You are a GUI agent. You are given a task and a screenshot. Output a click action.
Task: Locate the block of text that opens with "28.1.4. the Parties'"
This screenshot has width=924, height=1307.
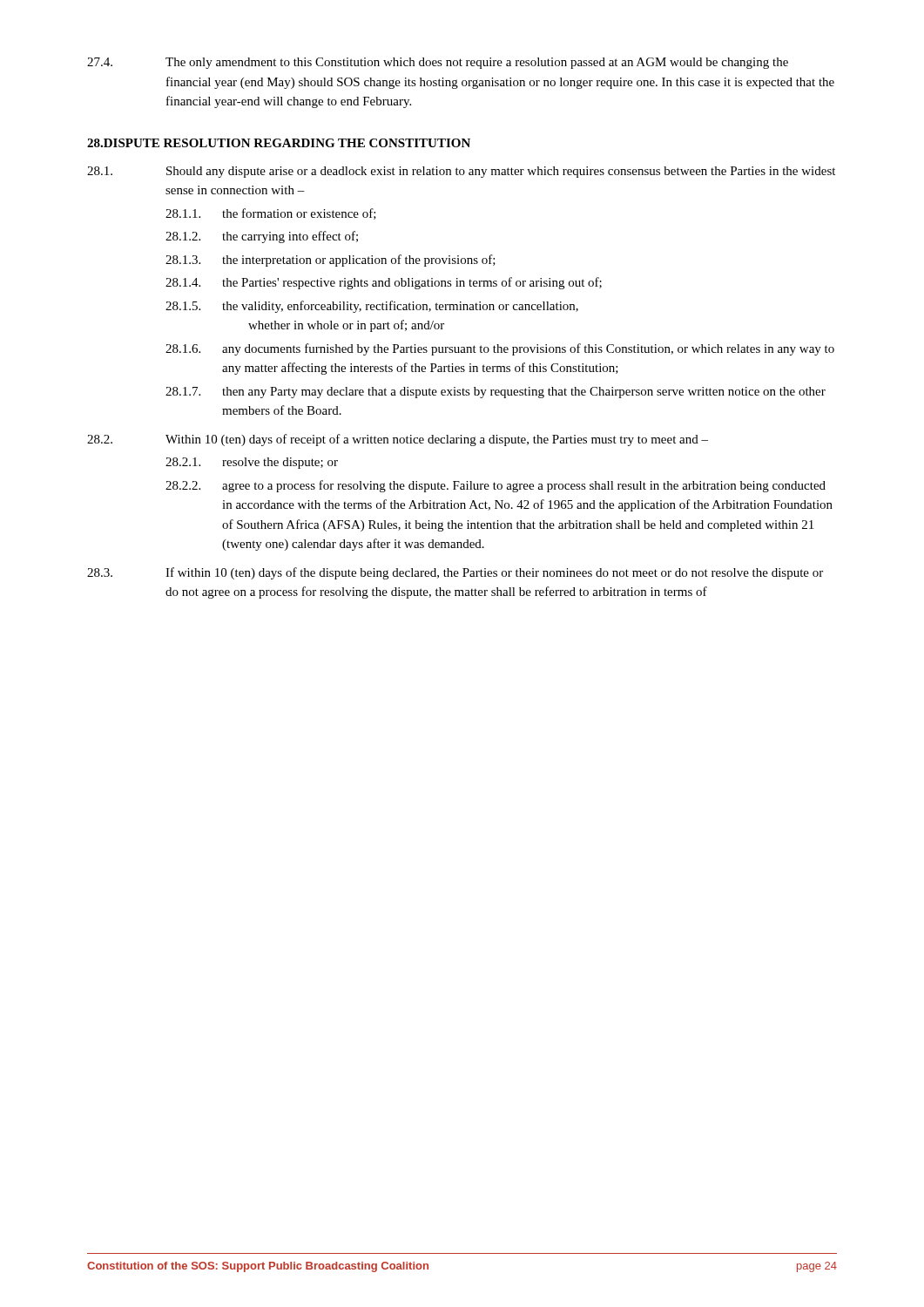tap(384, 283)
